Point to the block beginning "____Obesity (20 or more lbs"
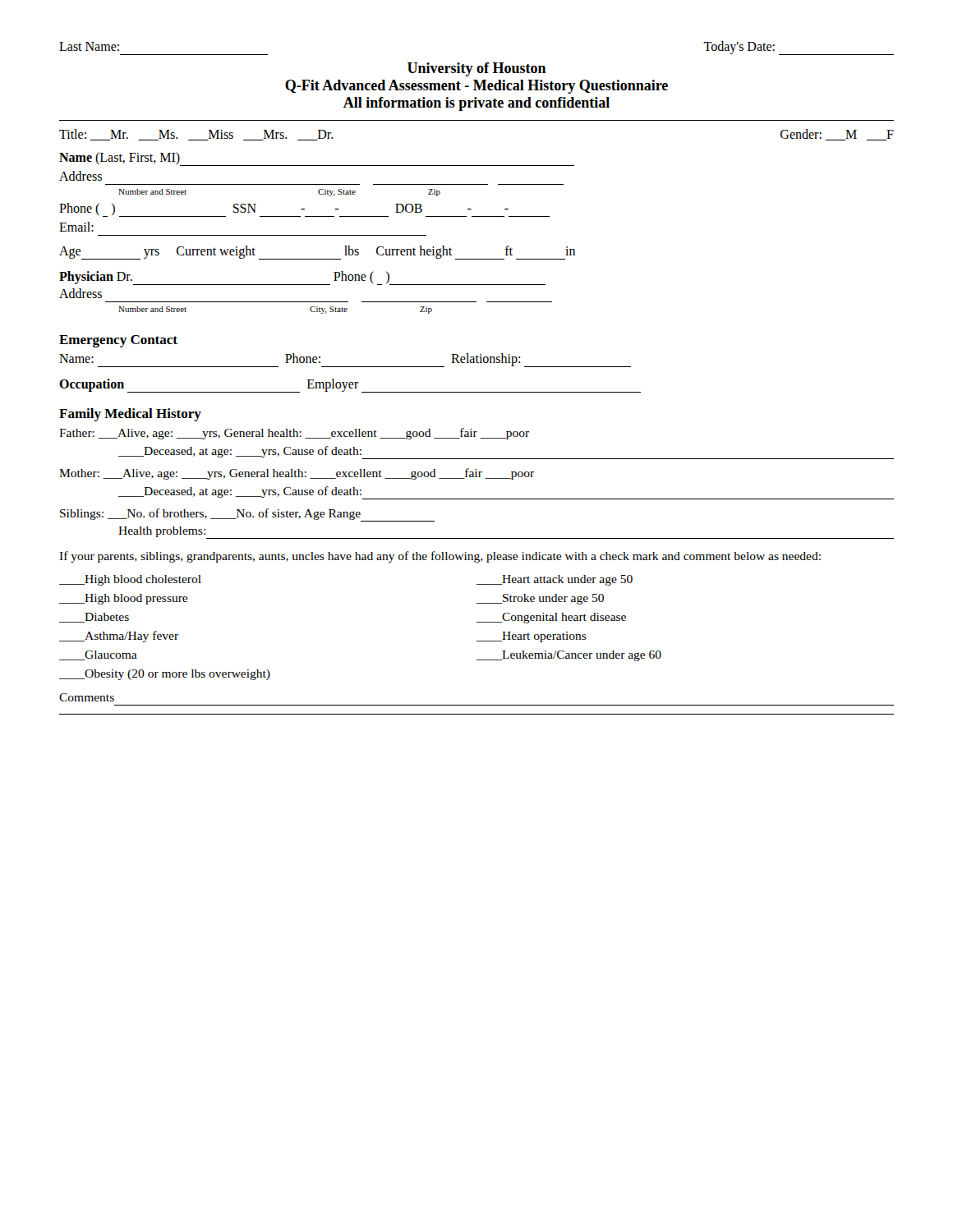Image resolution: width=953 pixels, height=1232 pixels. coord(165,673)
